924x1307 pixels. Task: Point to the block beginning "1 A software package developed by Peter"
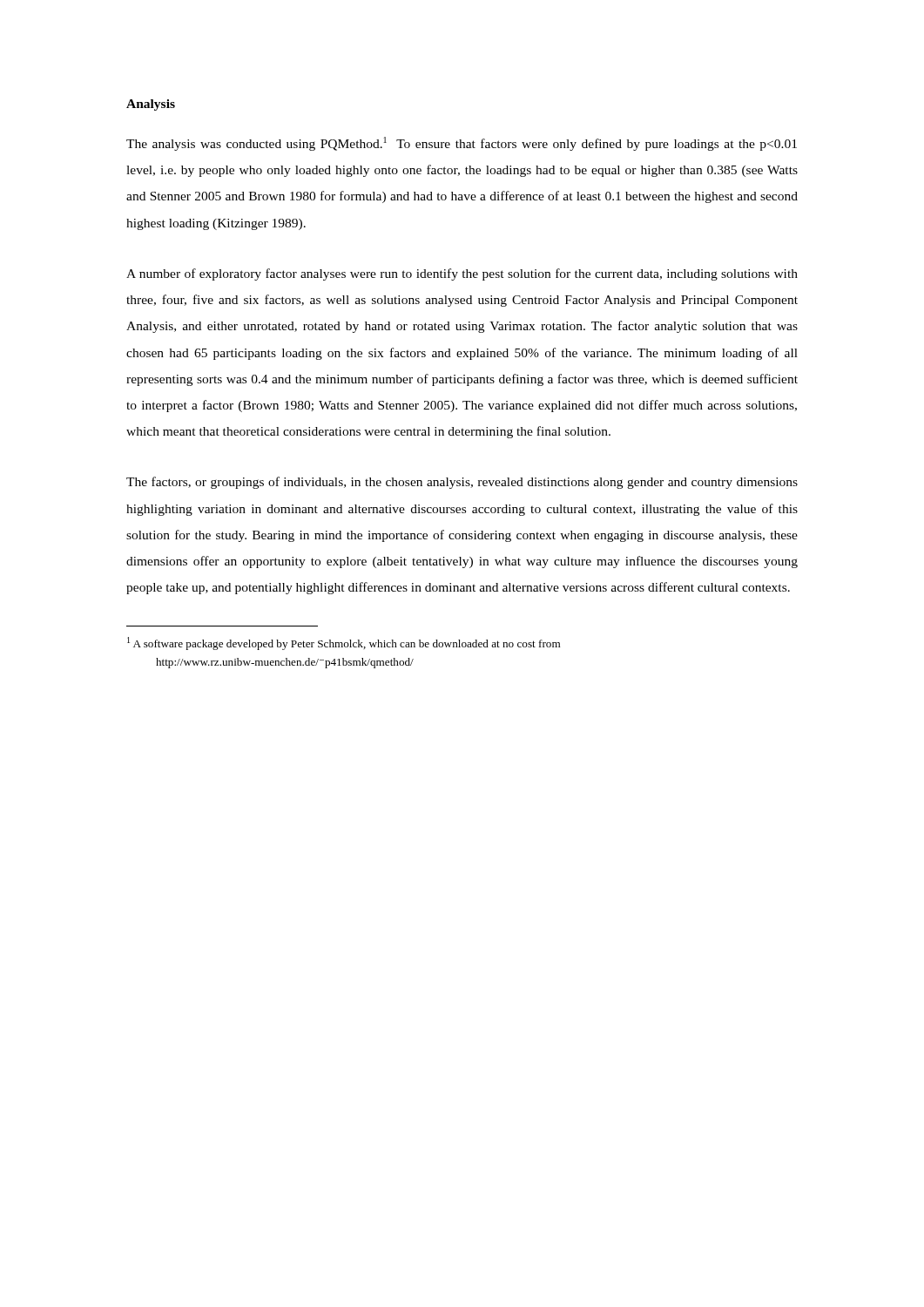click(x=343, y=652)
